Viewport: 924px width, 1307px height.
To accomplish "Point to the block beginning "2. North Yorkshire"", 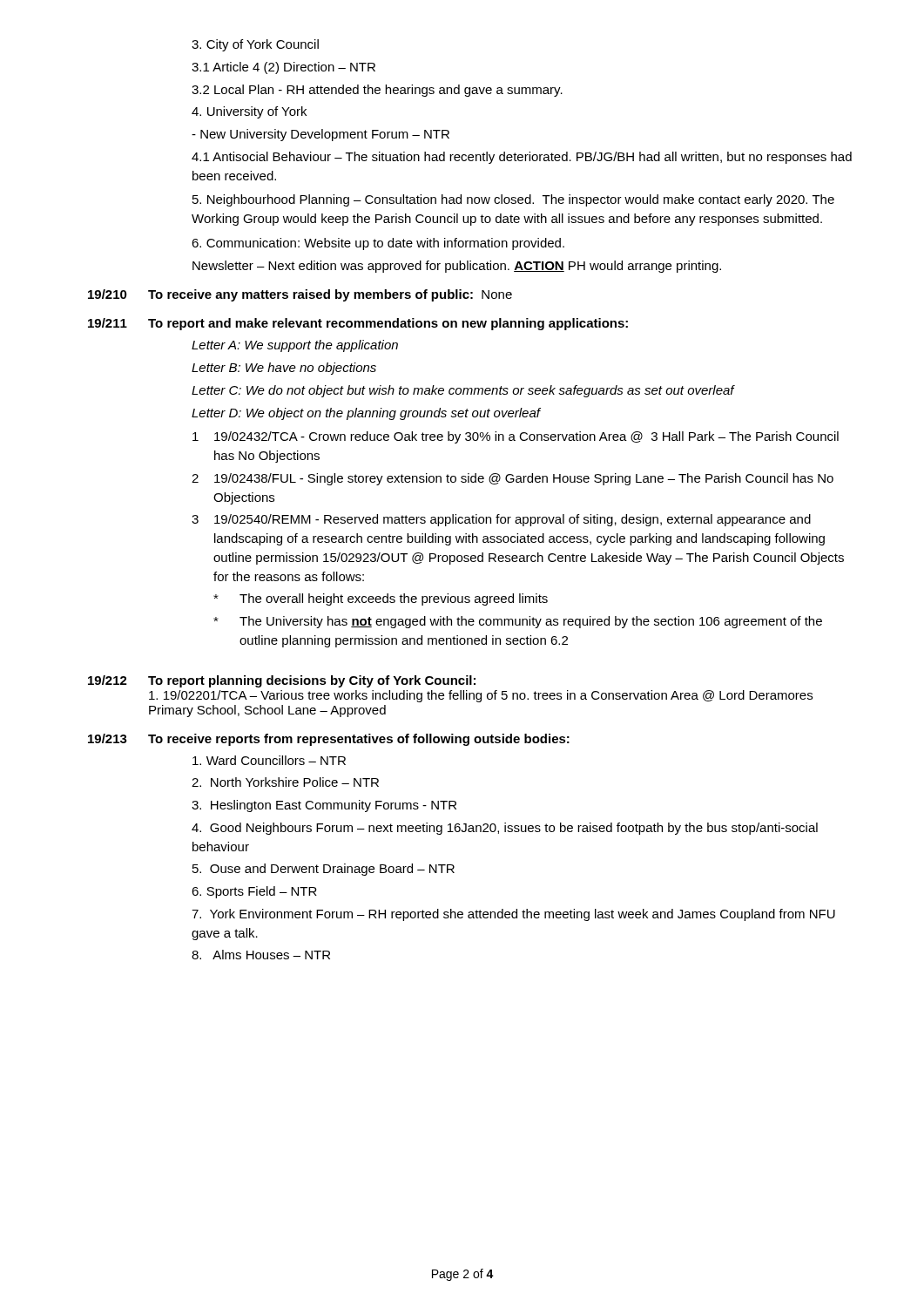I will pos(286,782).
